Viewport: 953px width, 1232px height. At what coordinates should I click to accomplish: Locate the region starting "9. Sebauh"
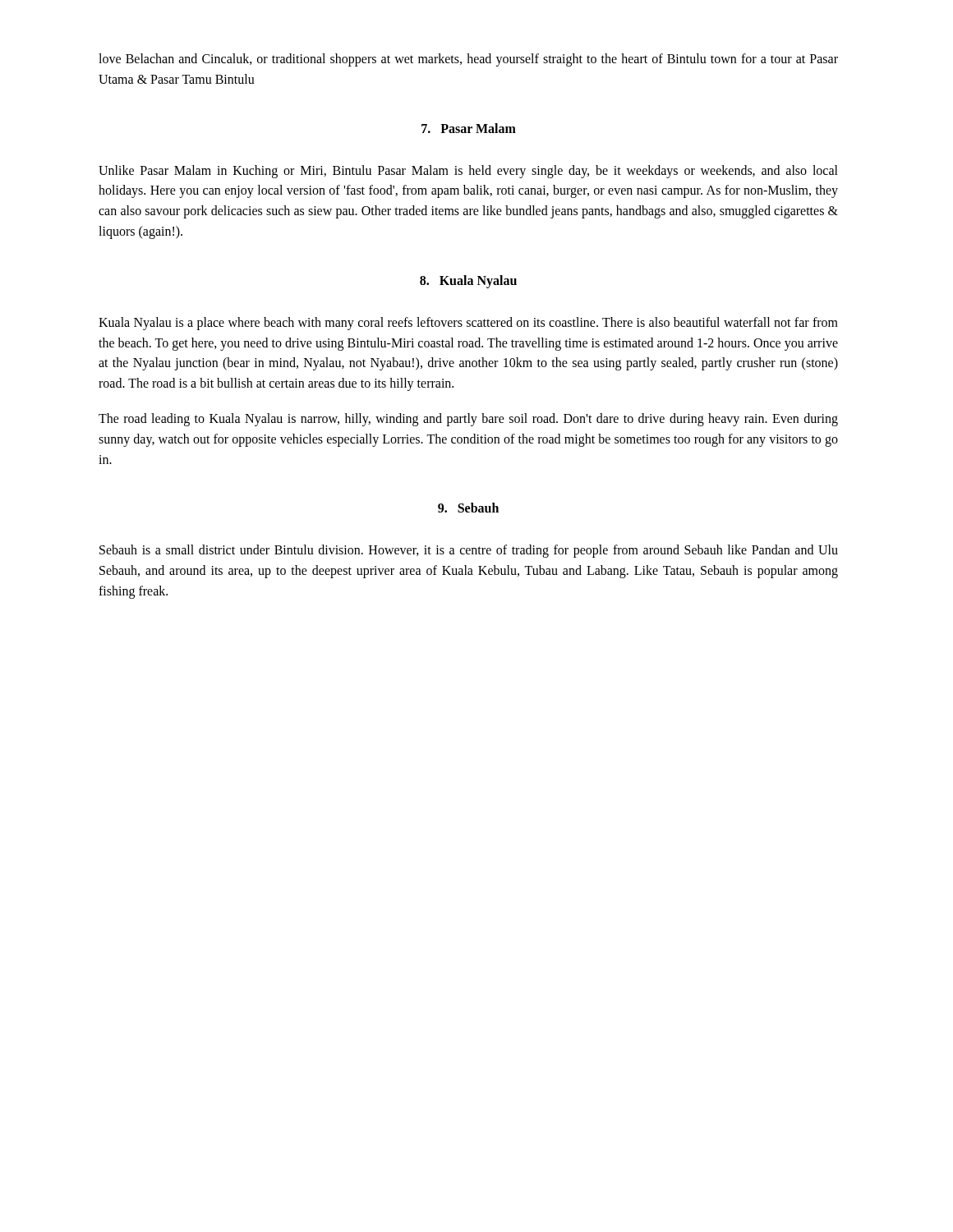tap(468, 508)
